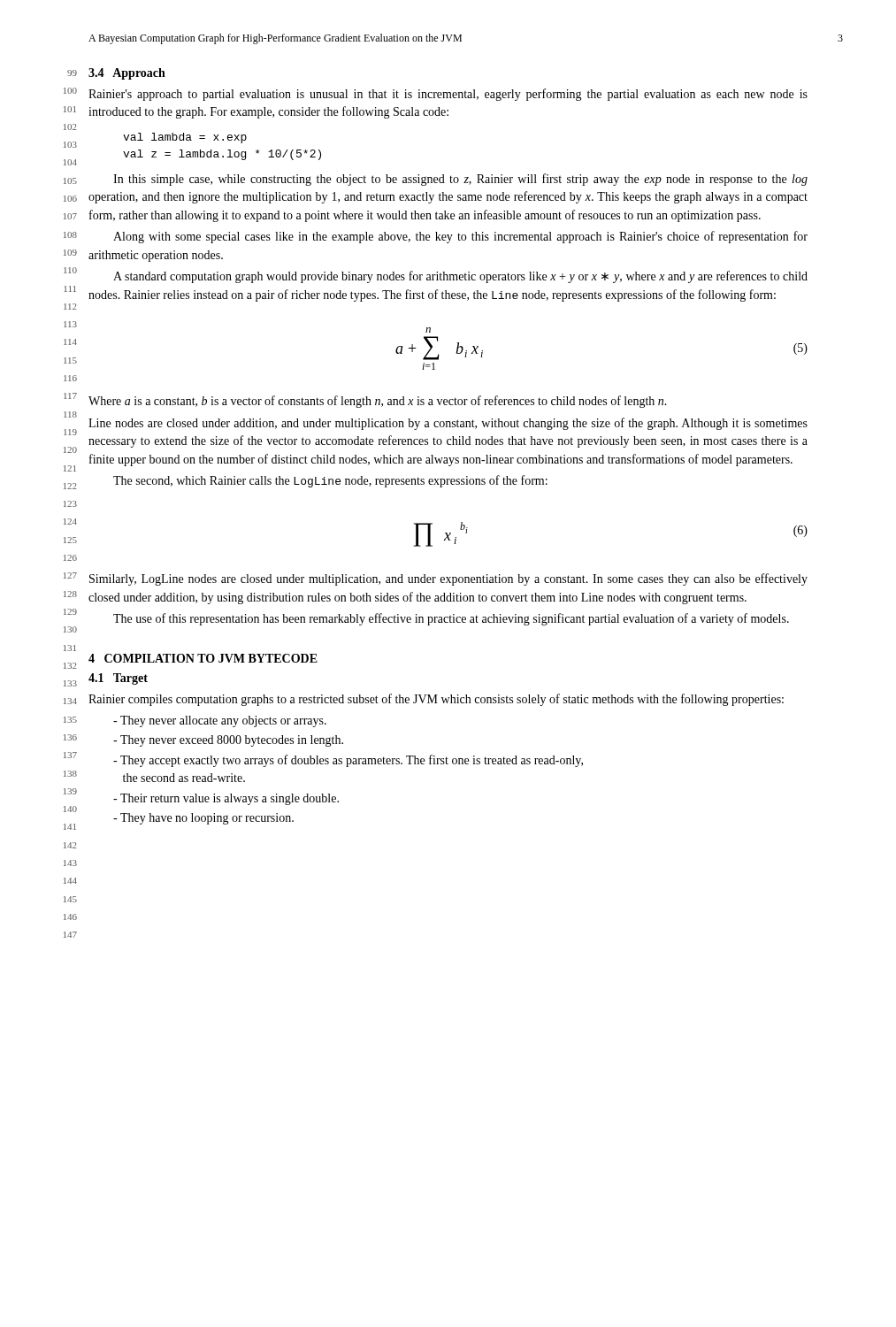Click the passage that begins "The use of this representation has been remarkably"
896x1327 pixels.
point(451,619)
